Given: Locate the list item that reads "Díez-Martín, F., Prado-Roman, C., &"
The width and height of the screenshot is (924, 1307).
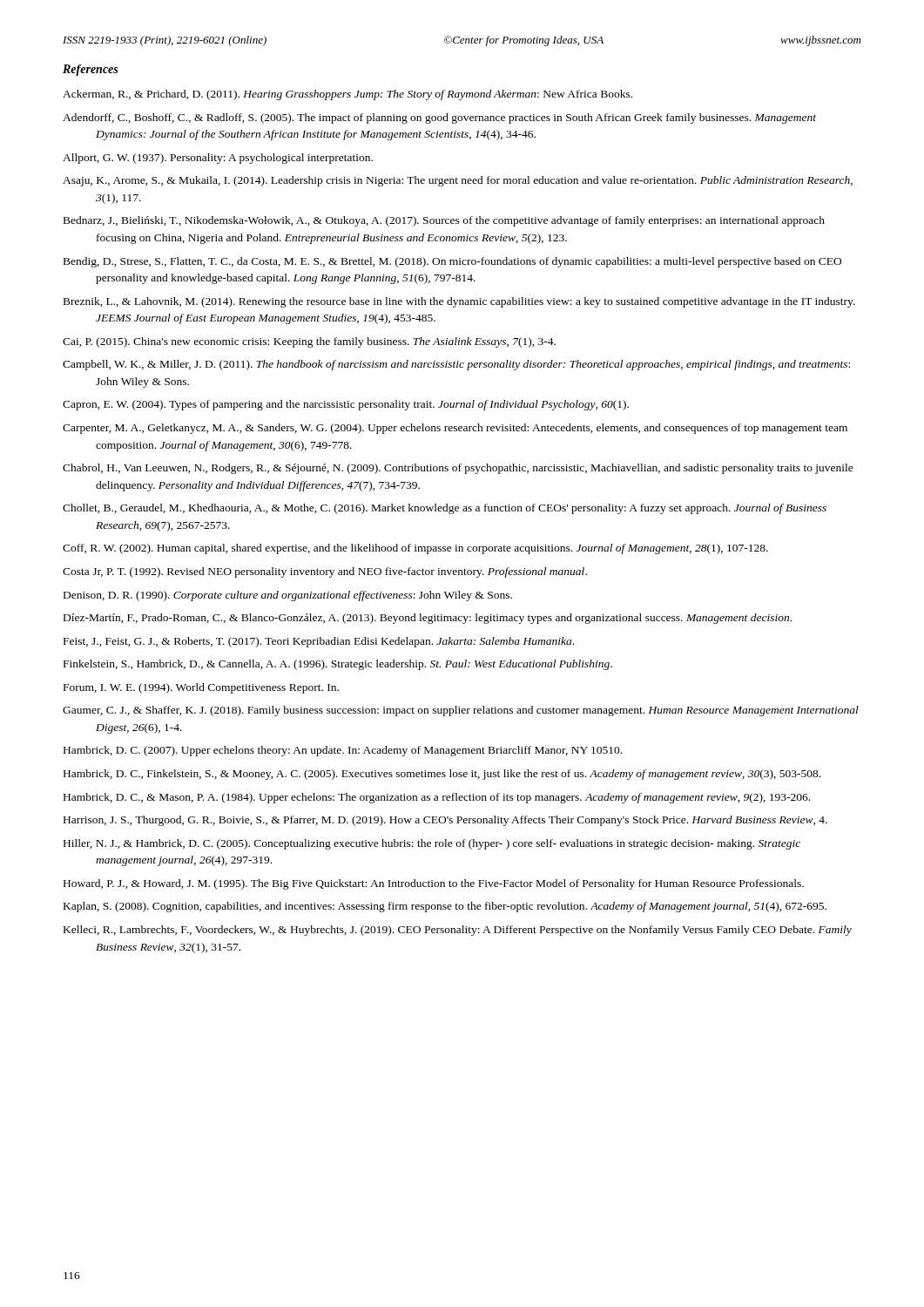Looking at the screenshot, I should pyautogui.click(x=428, y=617).
